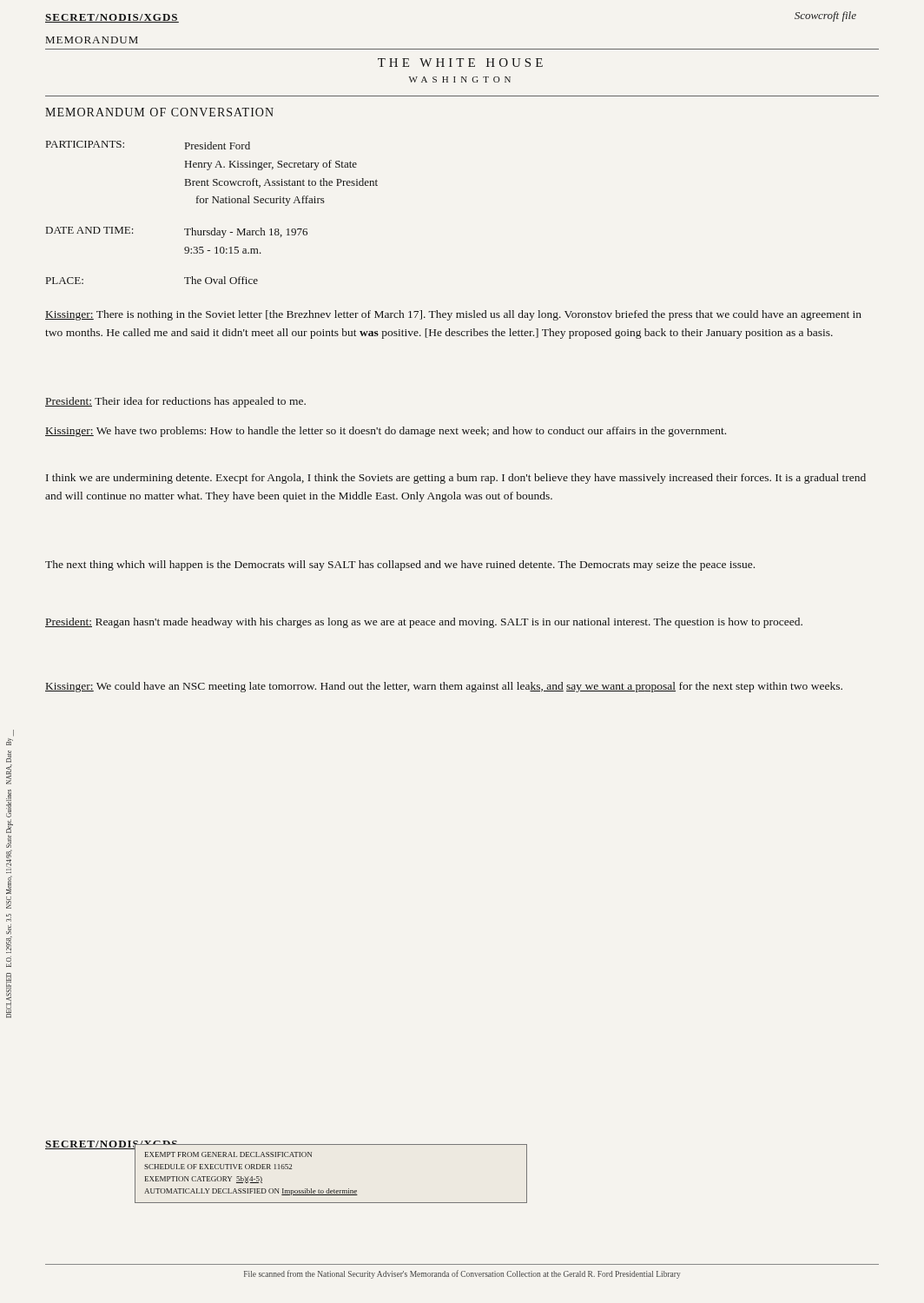This screenshot has height=1303, width=924.
Task: Locate the text block starting "I think we are undermining detente."
Action: point(456,486)
